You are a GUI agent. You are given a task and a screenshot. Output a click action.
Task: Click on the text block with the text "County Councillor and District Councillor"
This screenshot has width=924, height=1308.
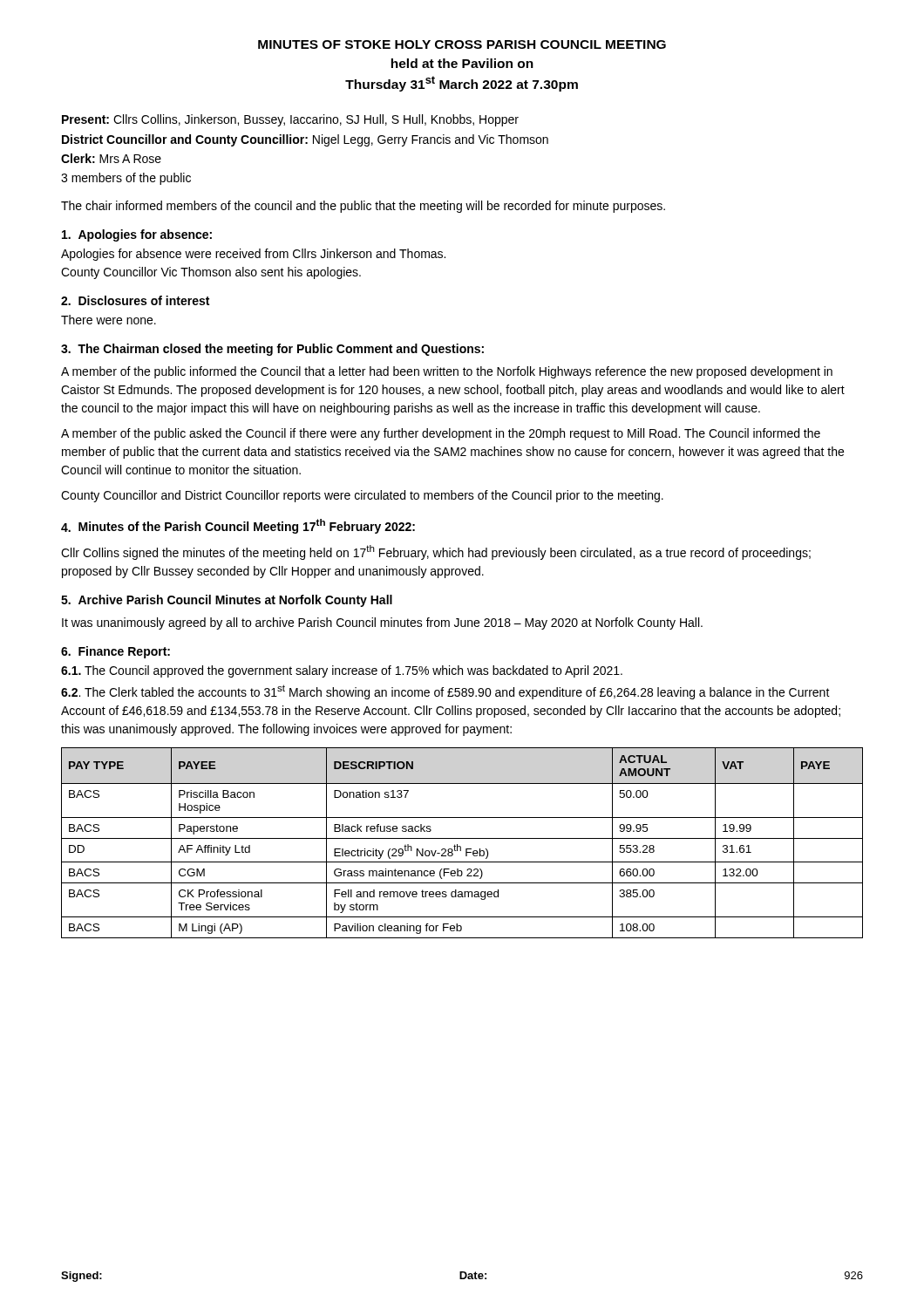pyautogui.click(x=462, y=496)
